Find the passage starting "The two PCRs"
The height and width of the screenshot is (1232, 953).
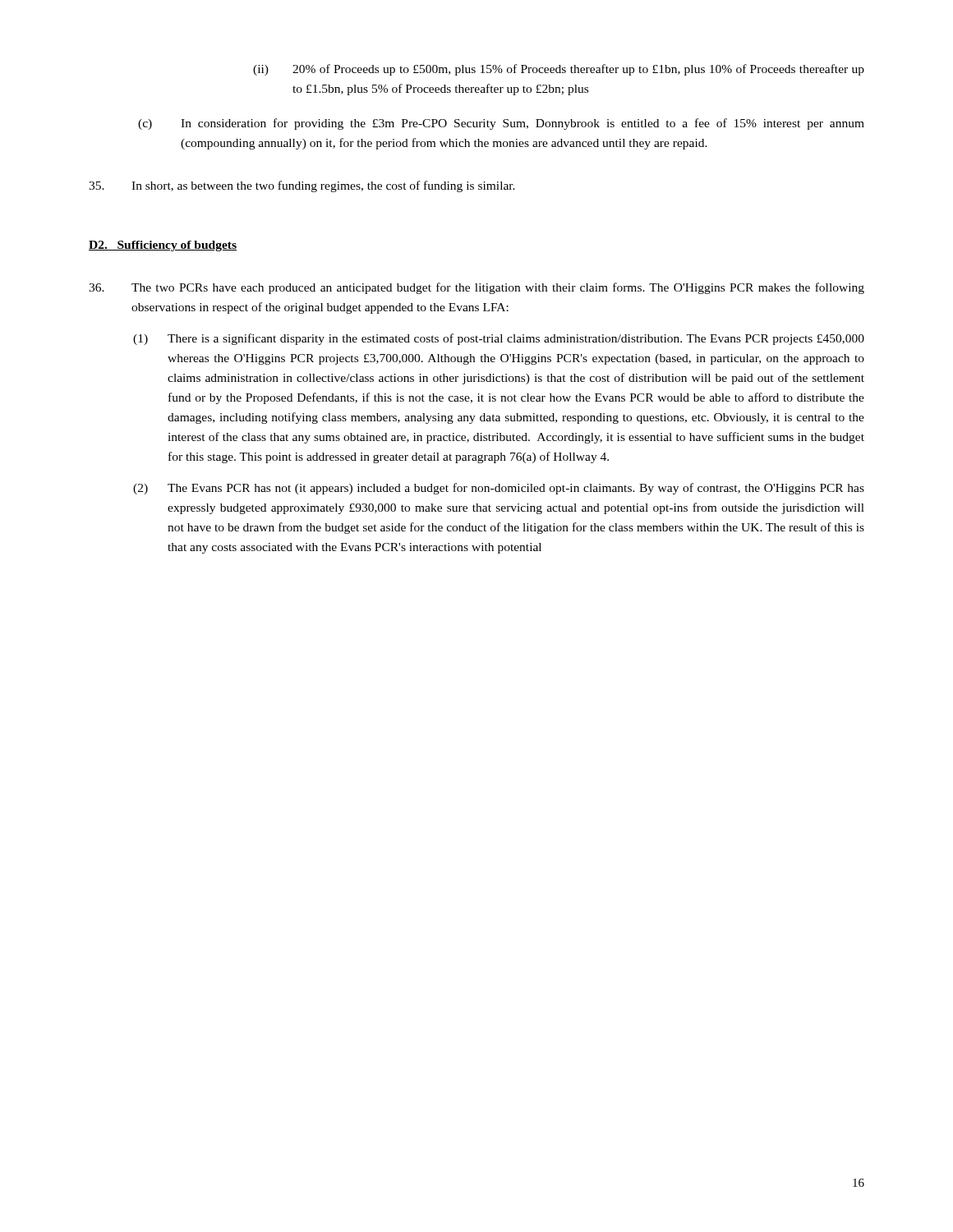[x=476, y=297]
